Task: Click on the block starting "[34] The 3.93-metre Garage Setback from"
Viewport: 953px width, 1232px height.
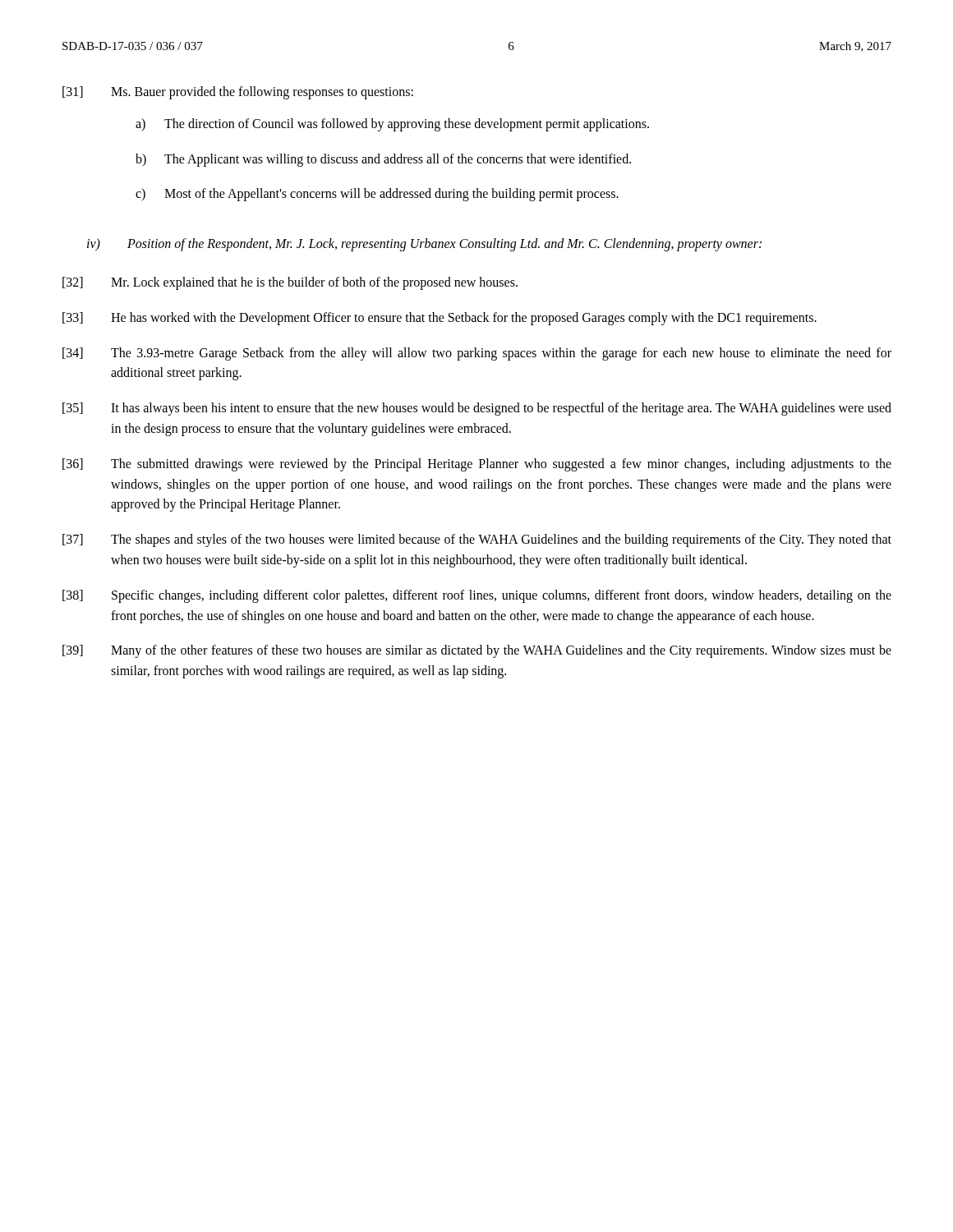Action: click(476, 363)
